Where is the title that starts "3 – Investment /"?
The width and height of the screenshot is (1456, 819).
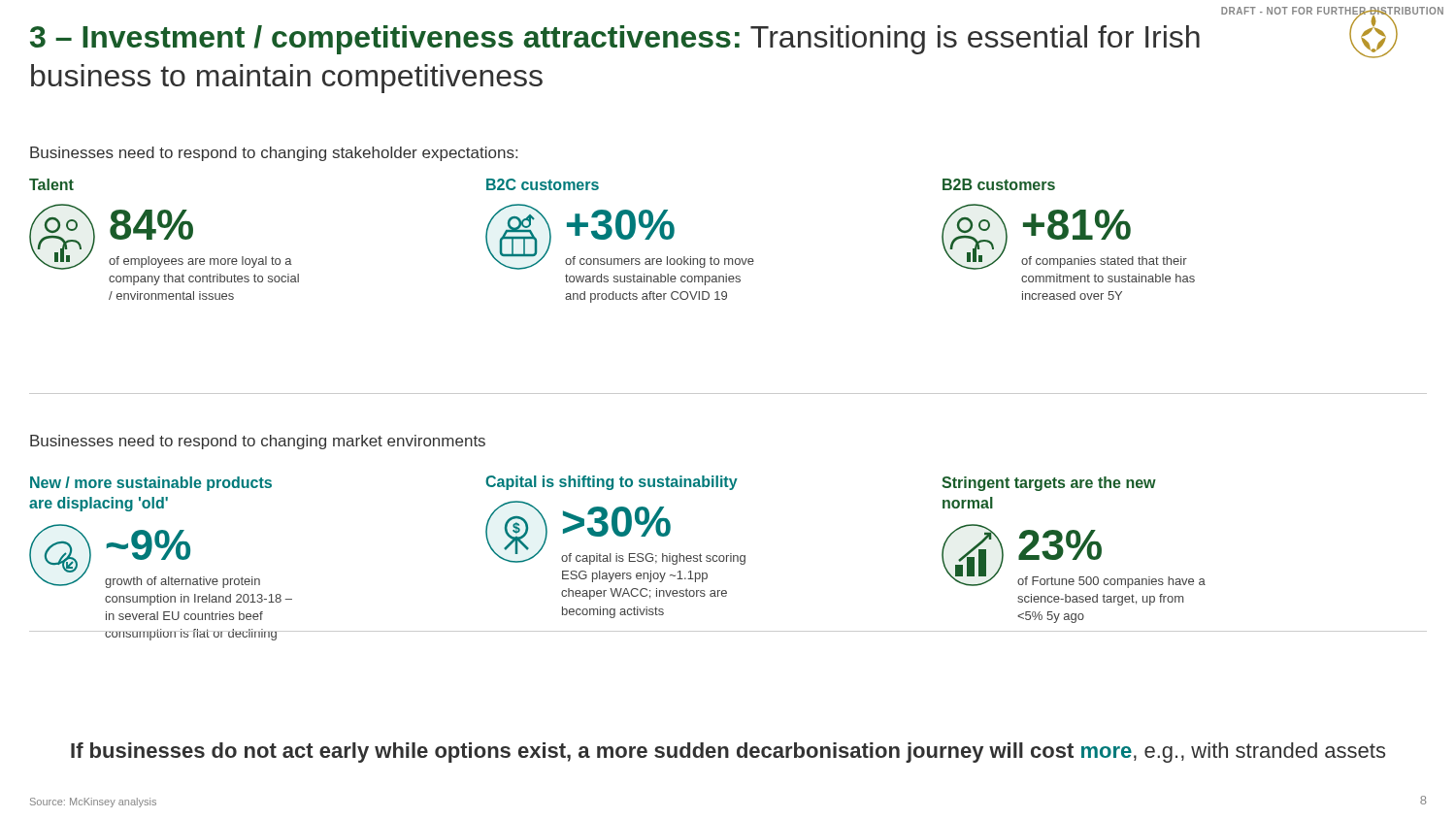tap(641, 56)
